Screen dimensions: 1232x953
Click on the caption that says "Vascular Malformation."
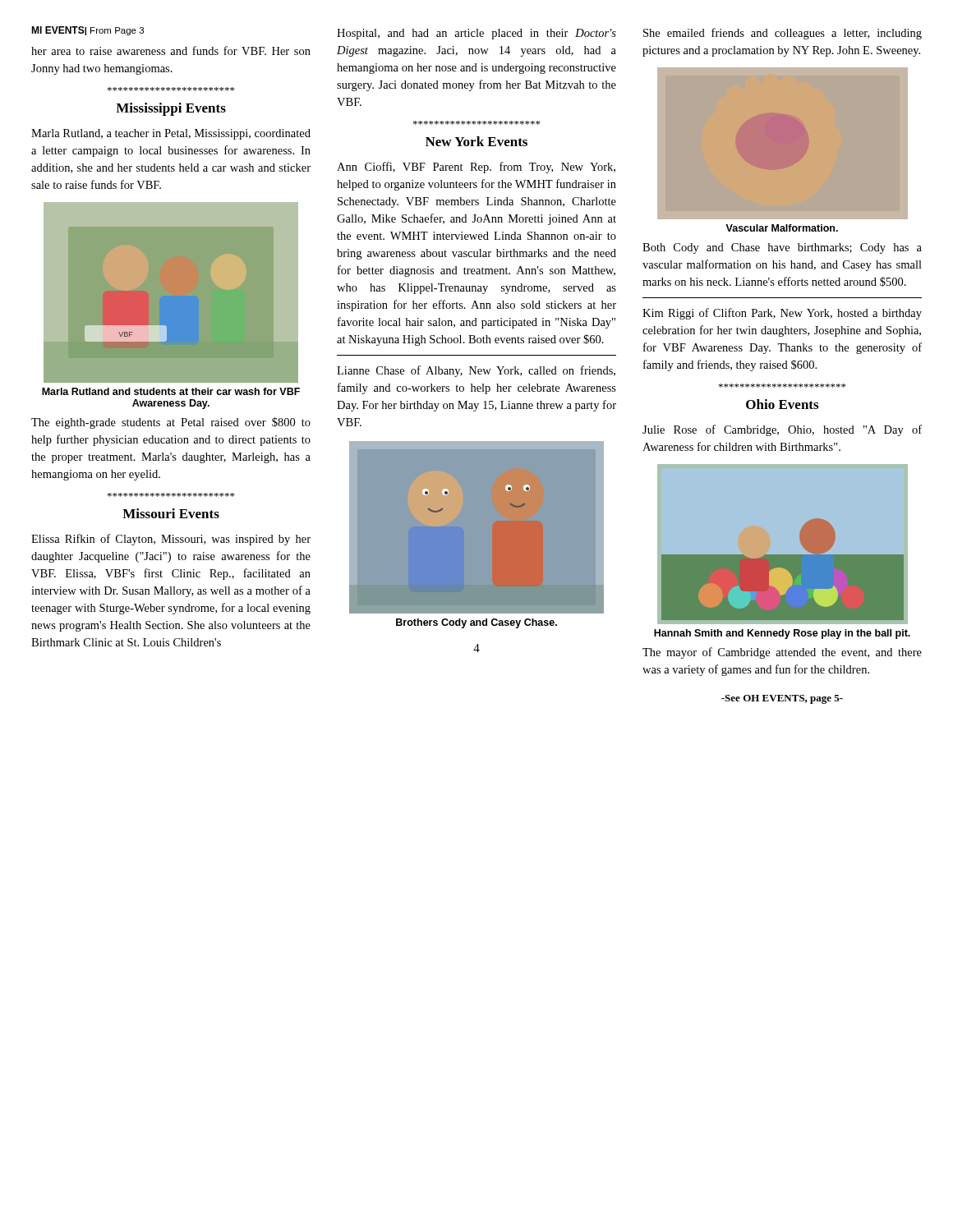coord(782,228)
